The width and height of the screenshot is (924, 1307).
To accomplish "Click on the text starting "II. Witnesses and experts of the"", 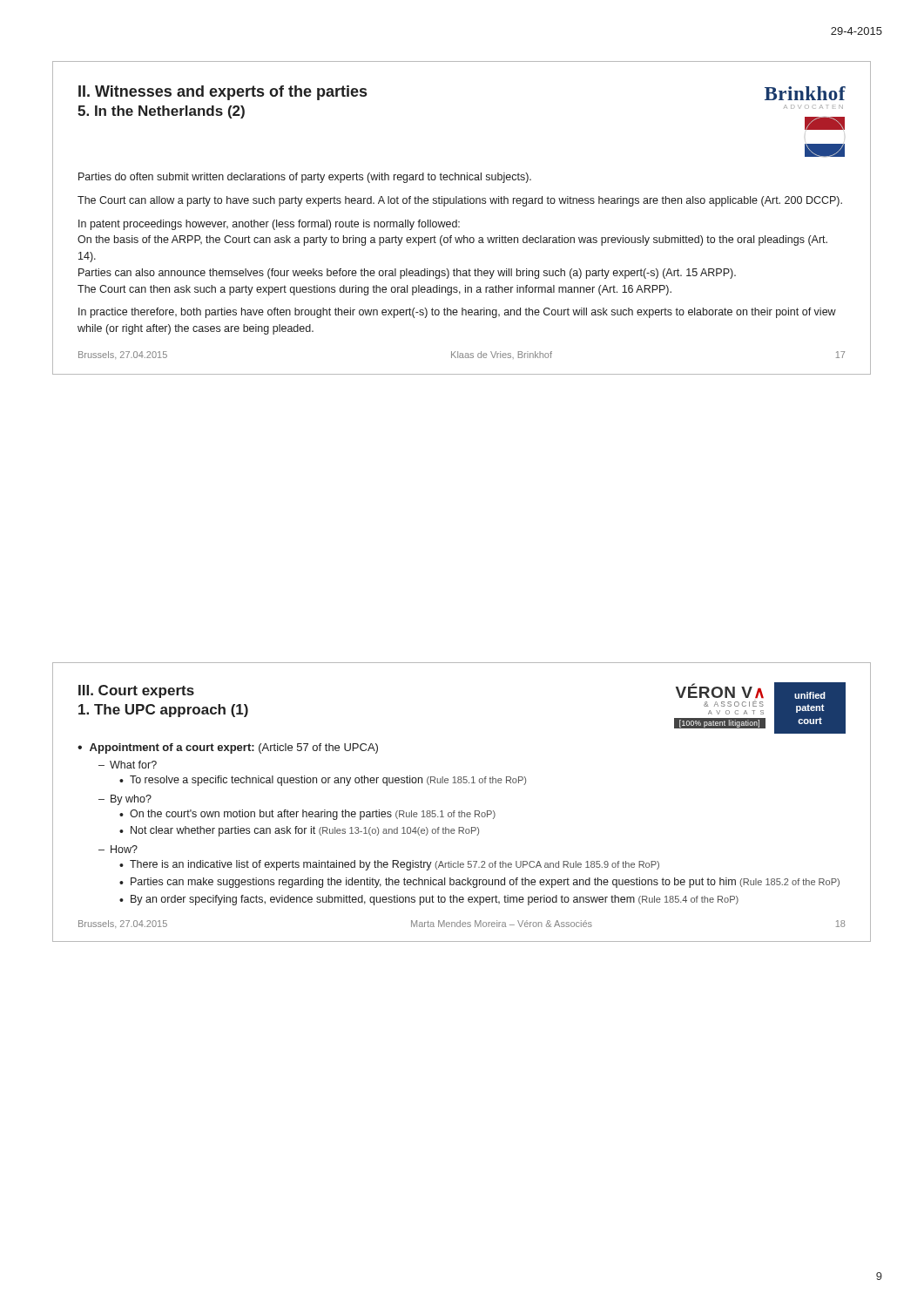I will coord(222,101).
